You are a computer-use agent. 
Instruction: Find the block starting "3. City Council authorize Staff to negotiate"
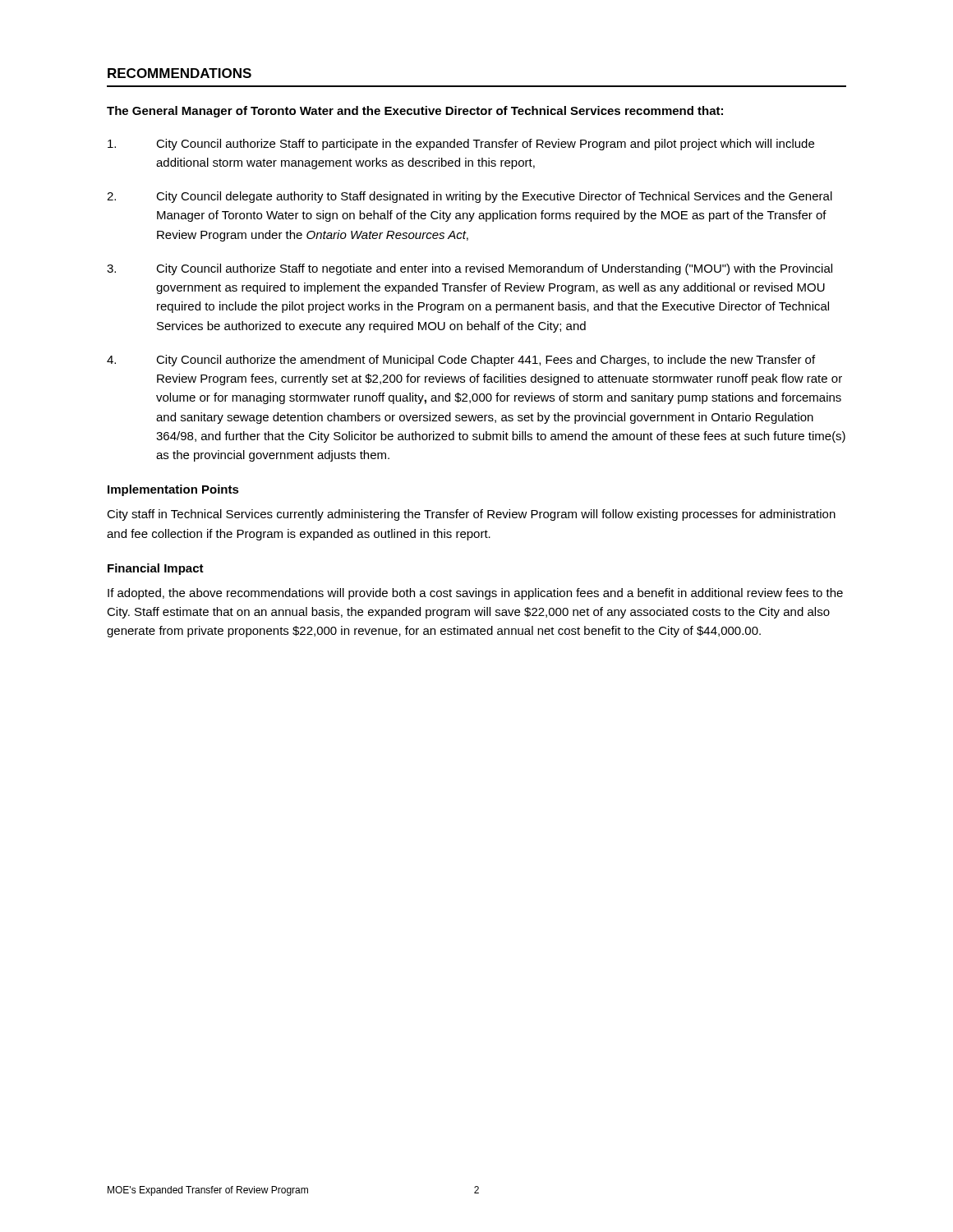476,297
